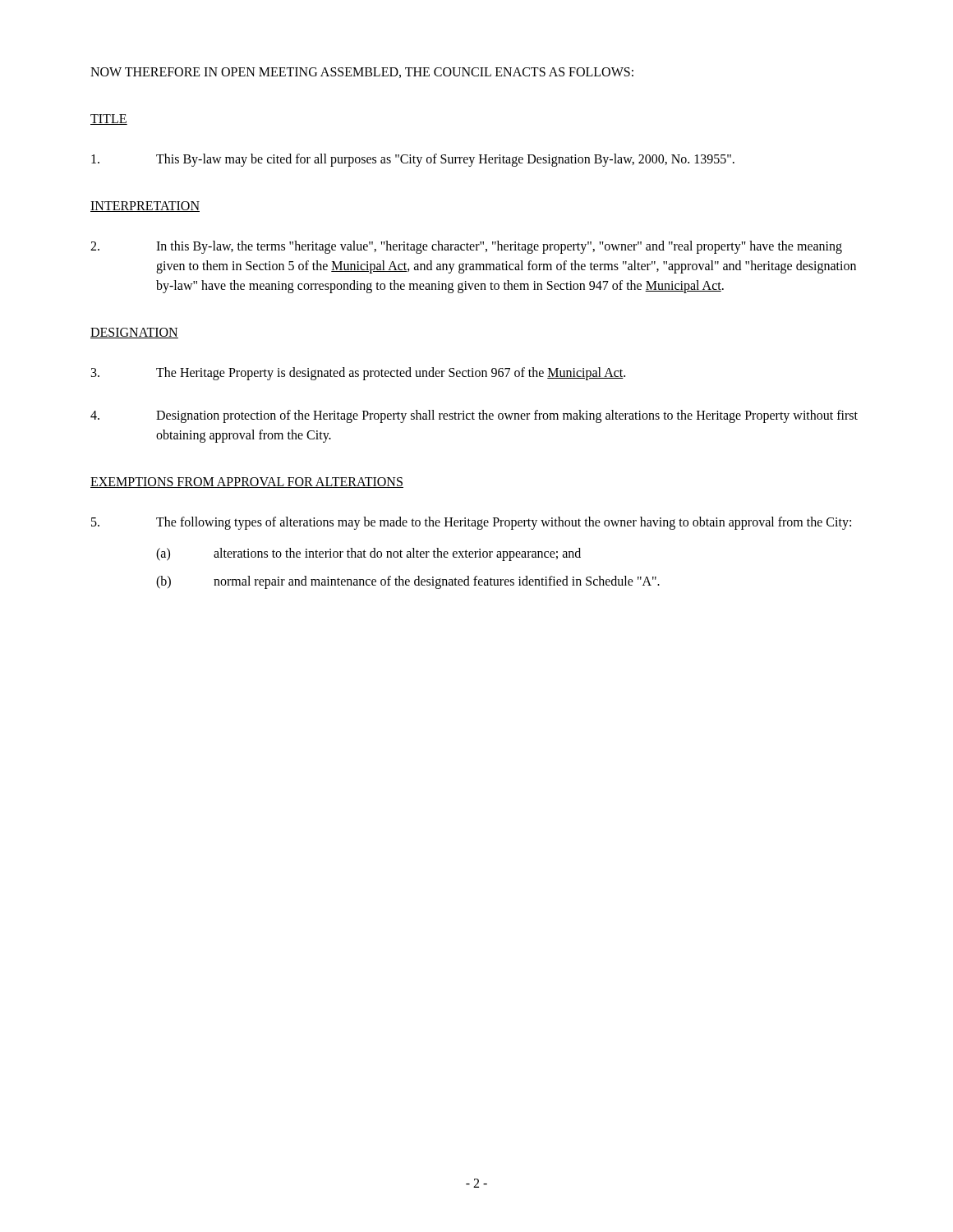
Task: Select the section header containing "EXEMPTIONS FROM APPROVAL"
Action: tap(247, 482)
